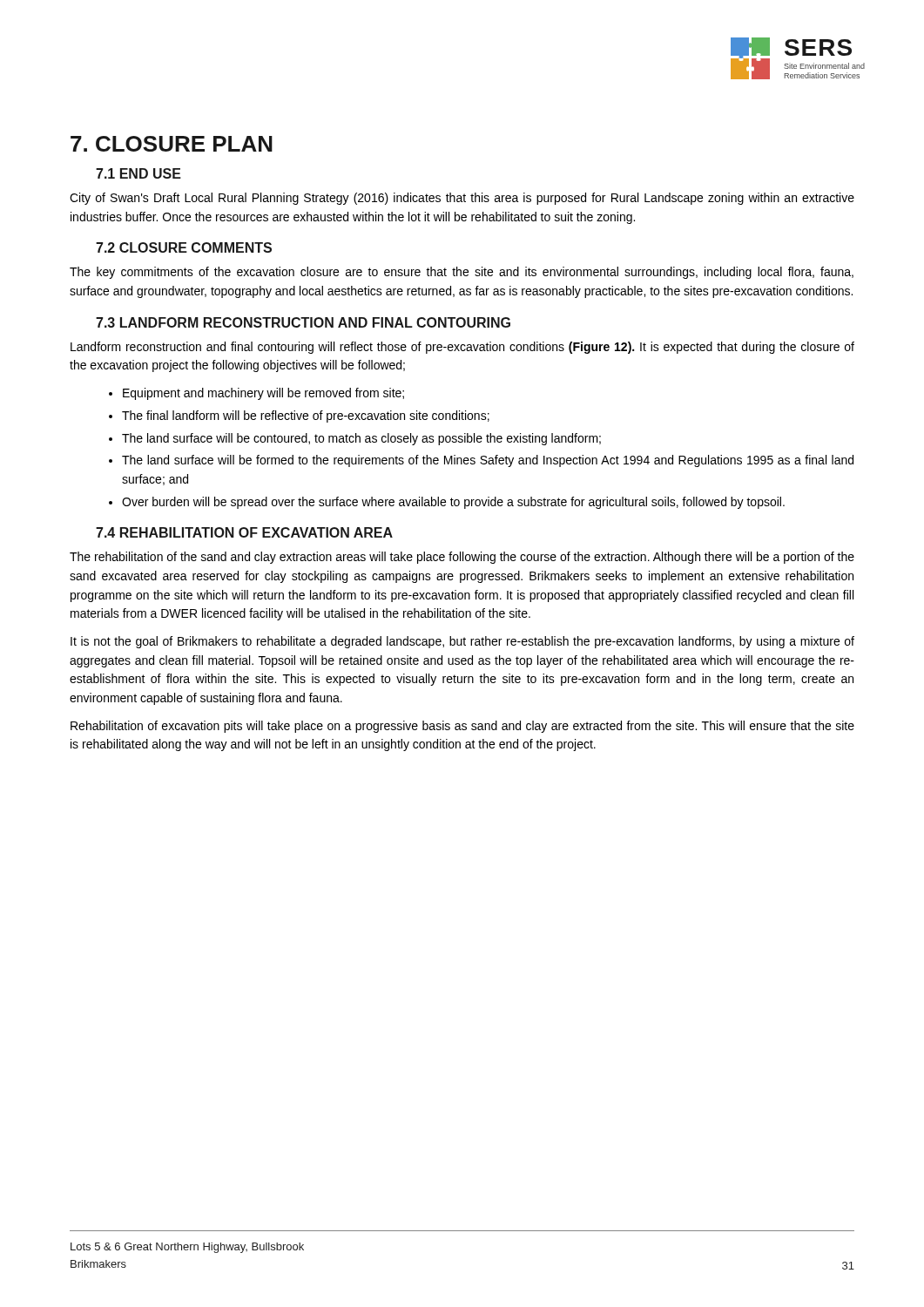924x1307 pixels.
Task: Find the block on this page that starts "It is not"
Action: pos(462,670)
